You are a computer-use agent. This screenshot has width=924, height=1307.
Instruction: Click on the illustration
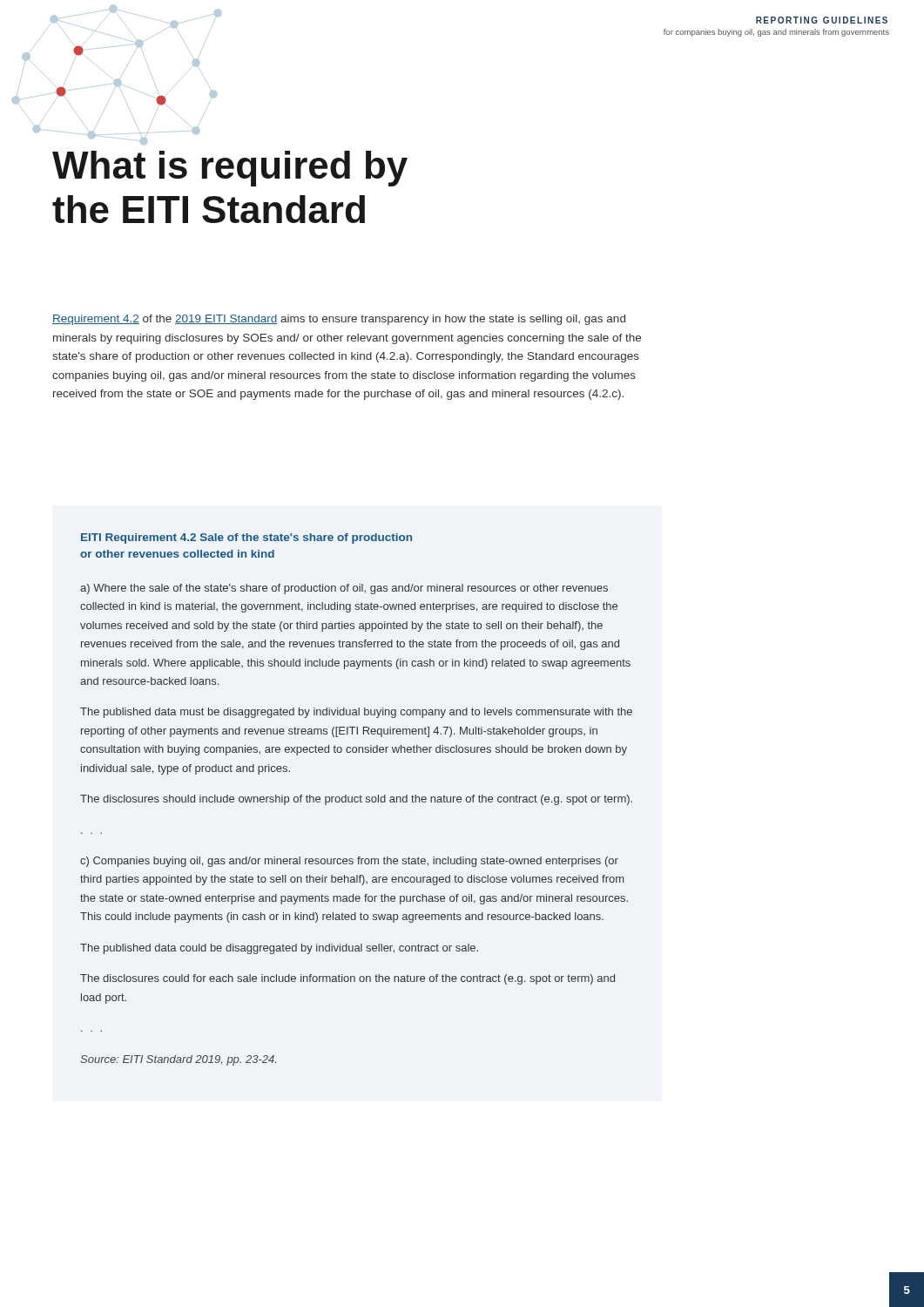click(118, 74)
